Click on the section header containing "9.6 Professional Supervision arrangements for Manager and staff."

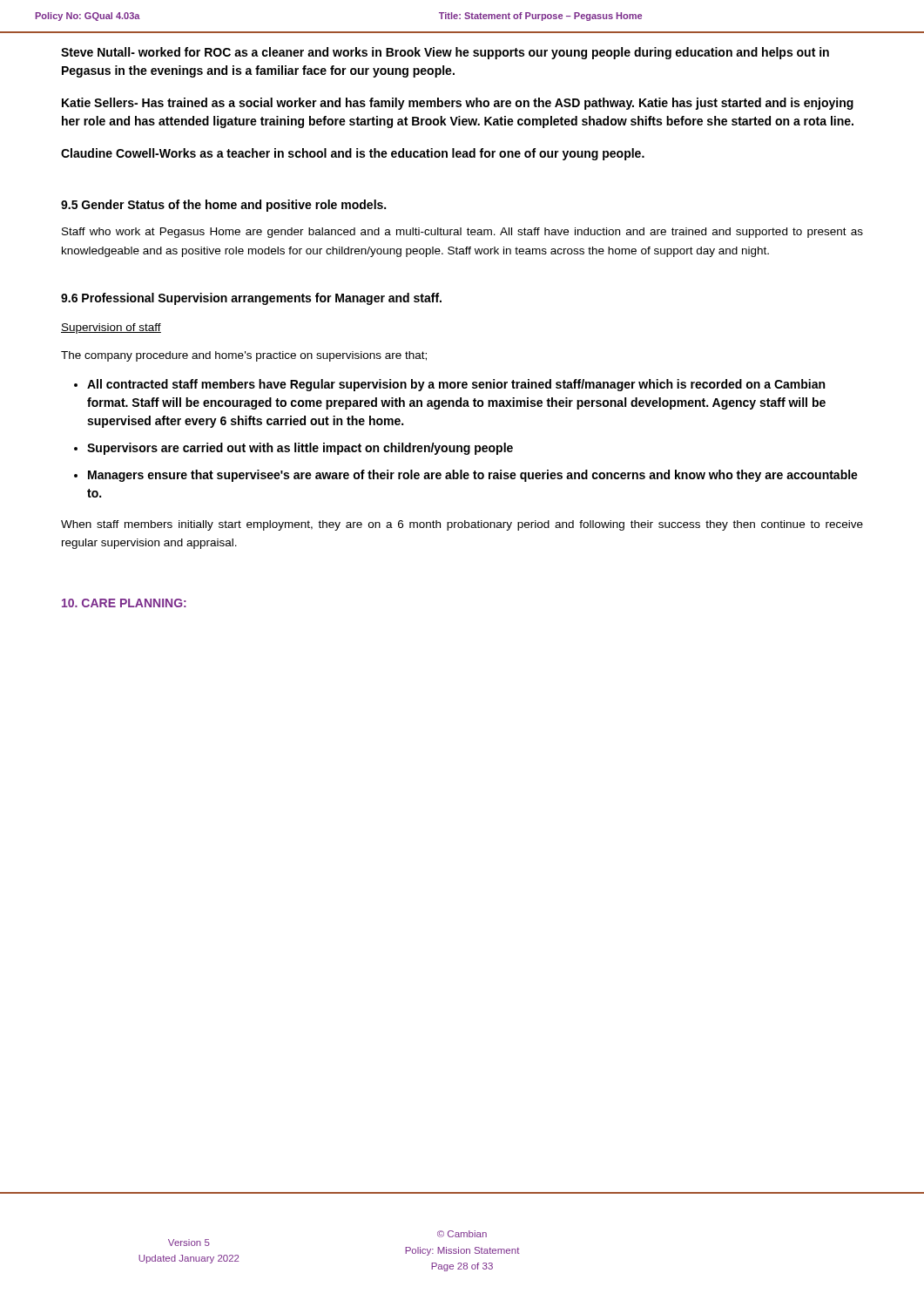(252, 298)
